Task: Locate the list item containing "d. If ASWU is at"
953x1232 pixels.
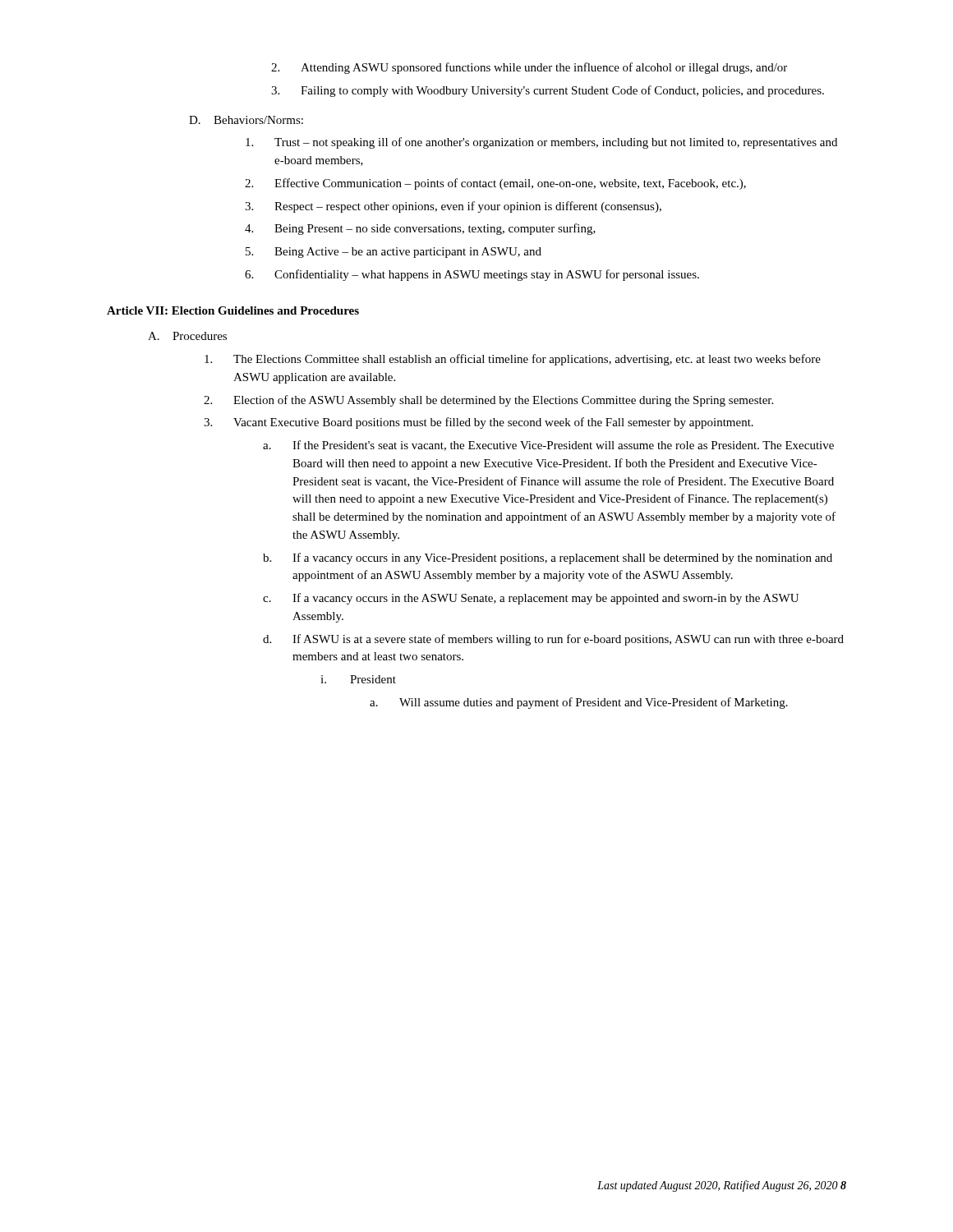Action: click(555, 648)
